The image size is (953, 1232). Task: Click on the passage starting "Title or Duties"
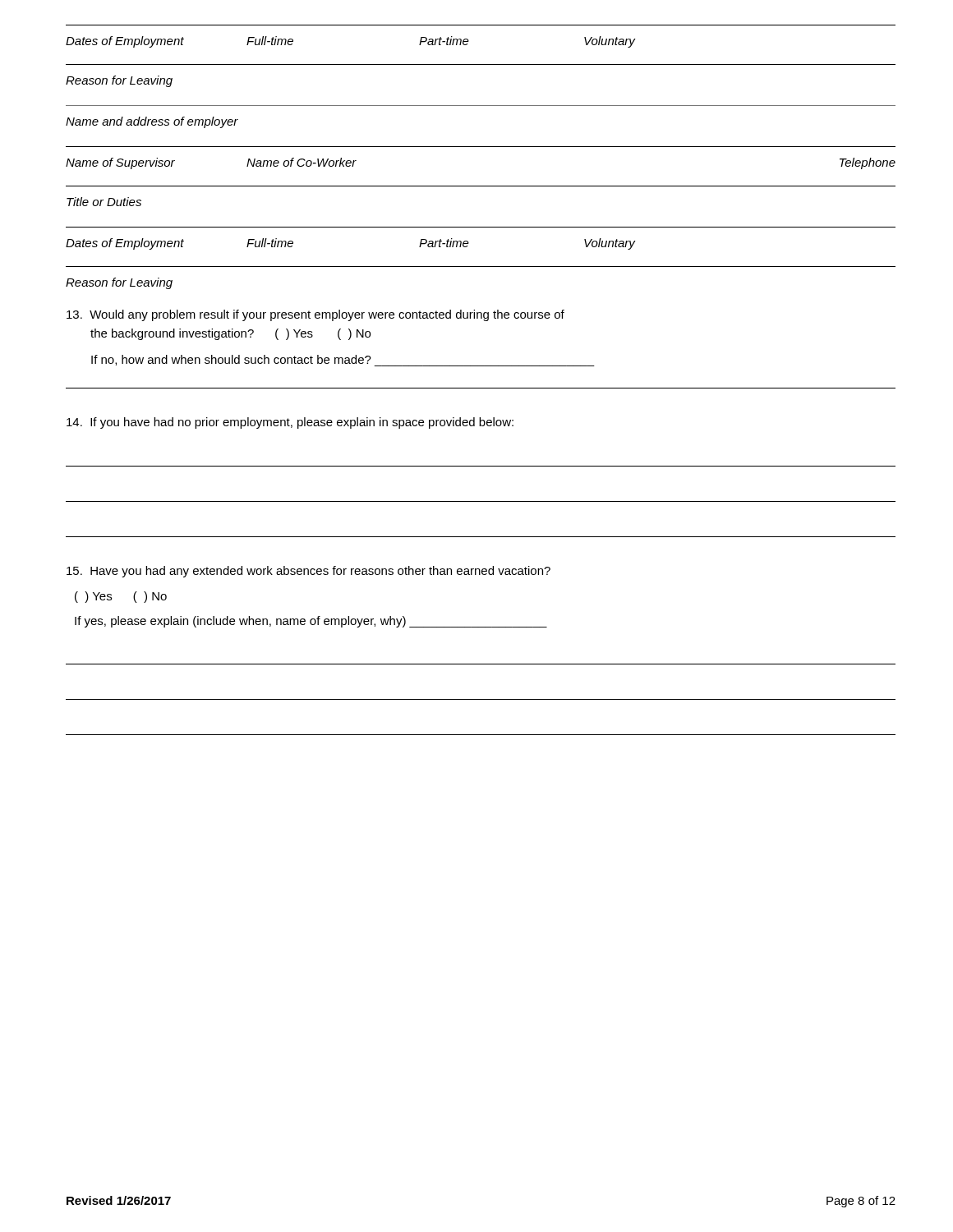coord(104,202)
